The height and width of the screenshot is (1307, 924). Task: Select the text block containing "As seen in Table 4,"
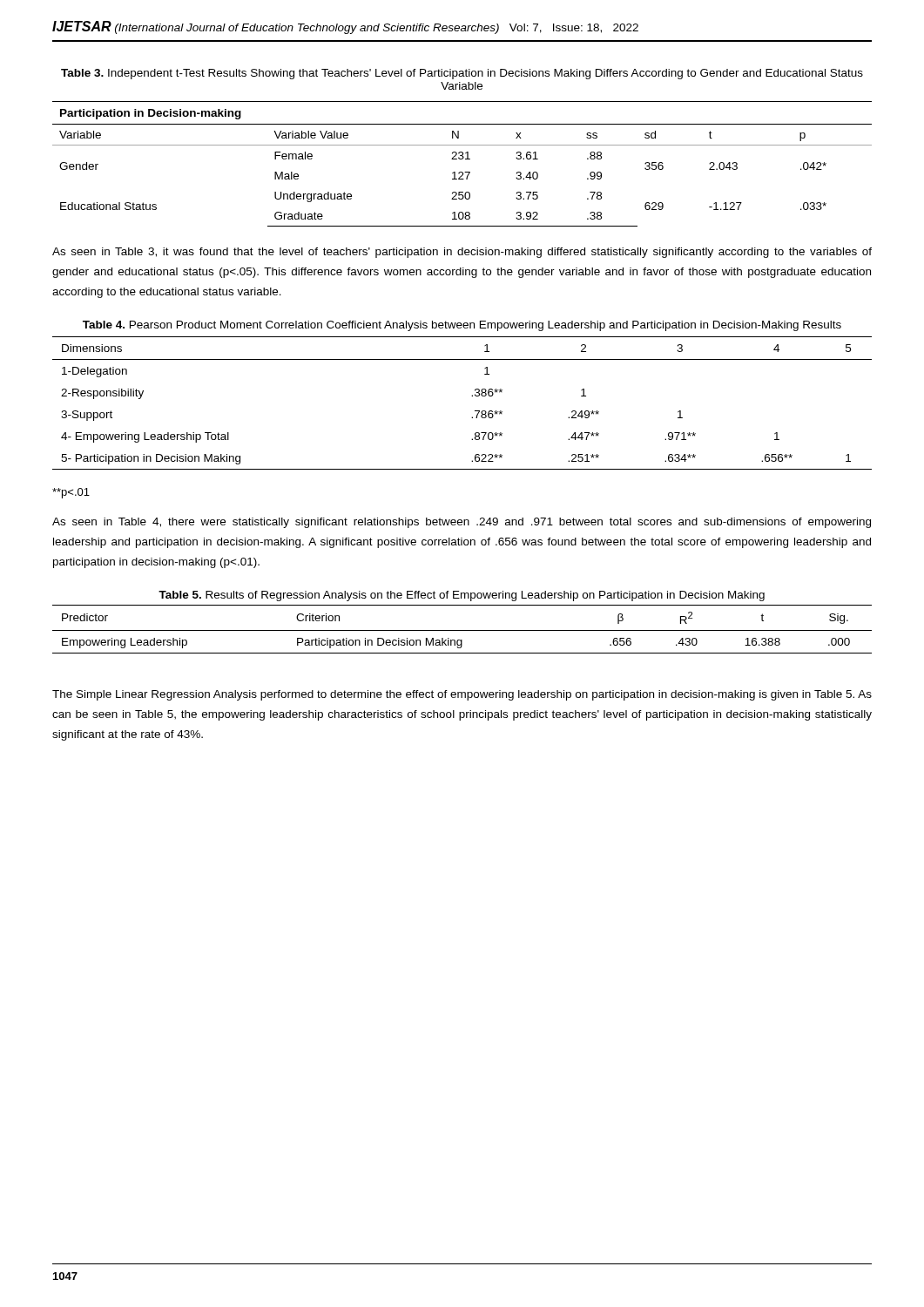pyautogui.click(x=462, y=541)
